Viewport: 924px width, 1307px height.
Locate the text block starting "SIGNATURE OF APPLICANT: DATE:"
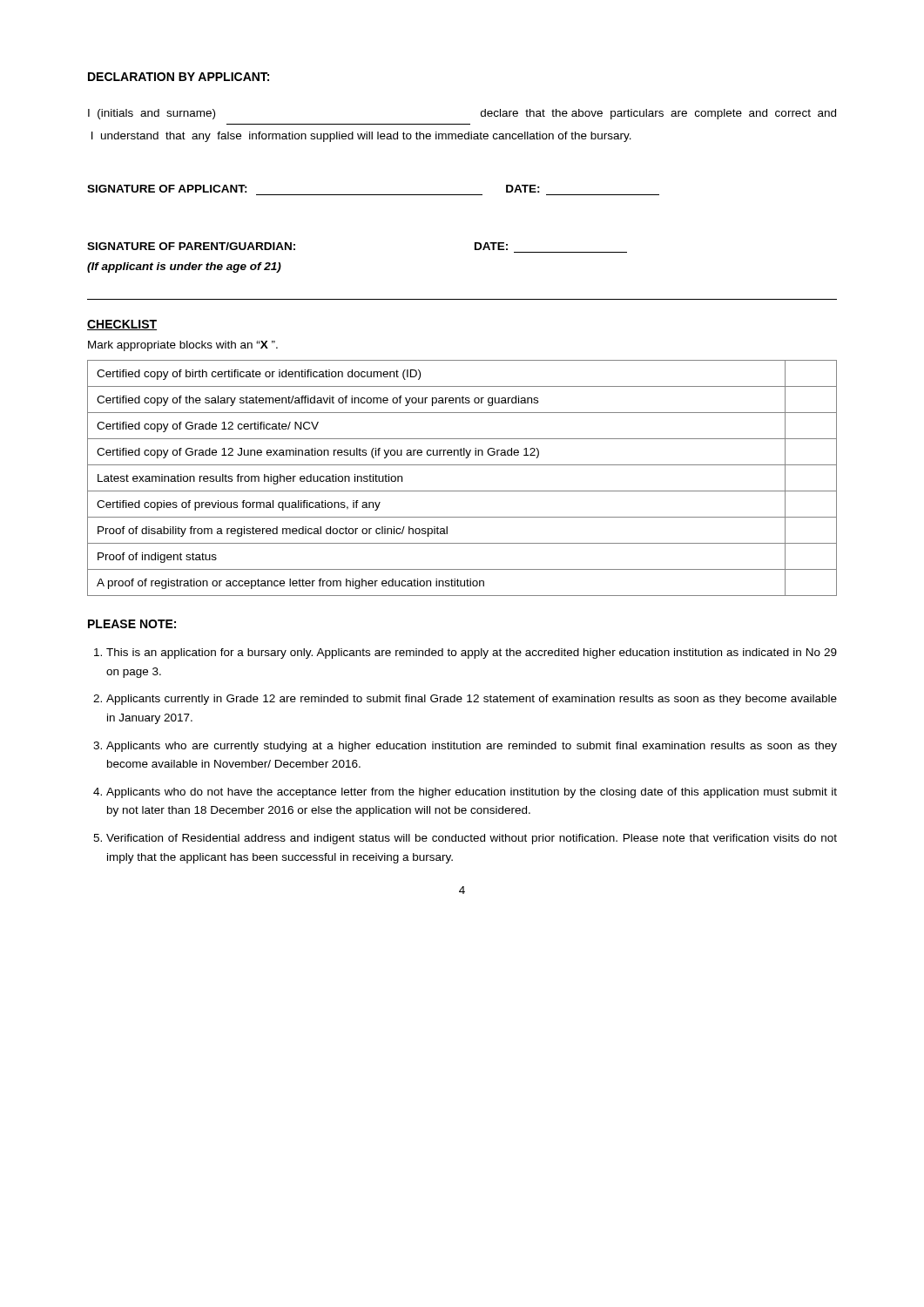pyautogui.click(x=373, y=188)
